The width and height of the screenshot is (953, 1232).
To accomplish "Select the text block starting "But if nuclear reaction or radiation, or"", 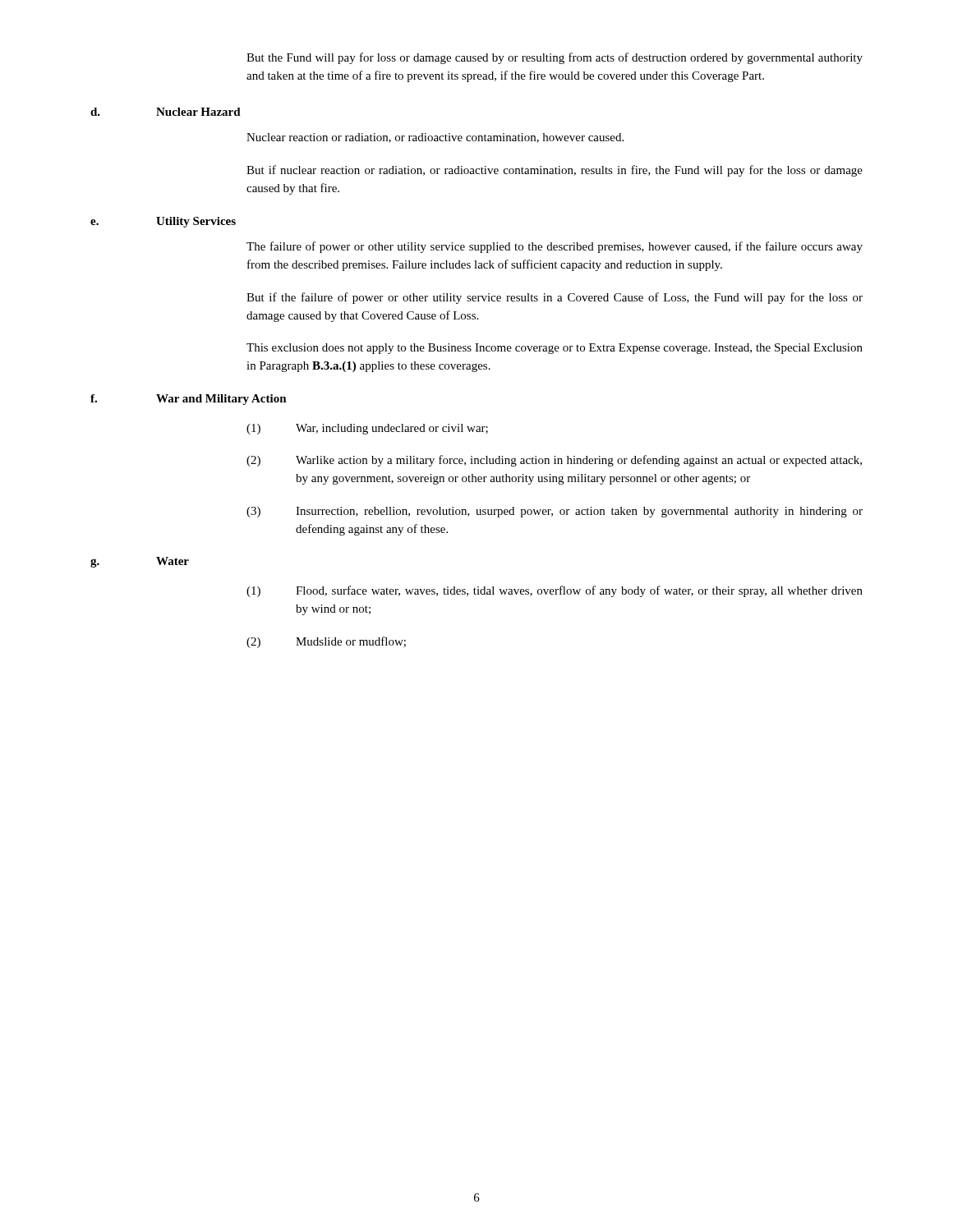I will click(555, 180).
